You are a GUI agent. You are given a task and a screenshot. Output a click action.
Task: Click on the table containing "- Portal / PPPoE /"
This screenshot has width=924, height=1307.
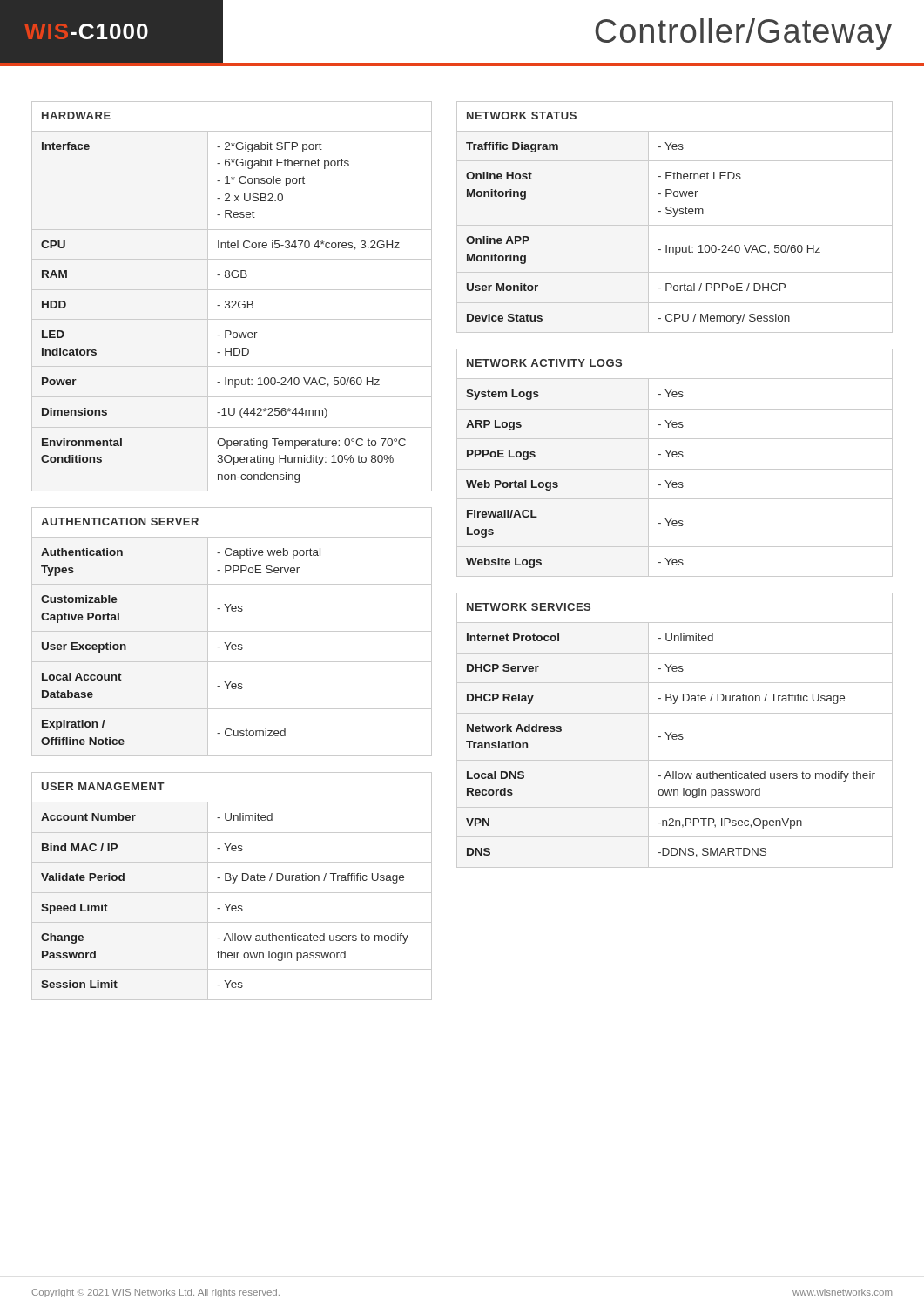(x=675, y=217)
